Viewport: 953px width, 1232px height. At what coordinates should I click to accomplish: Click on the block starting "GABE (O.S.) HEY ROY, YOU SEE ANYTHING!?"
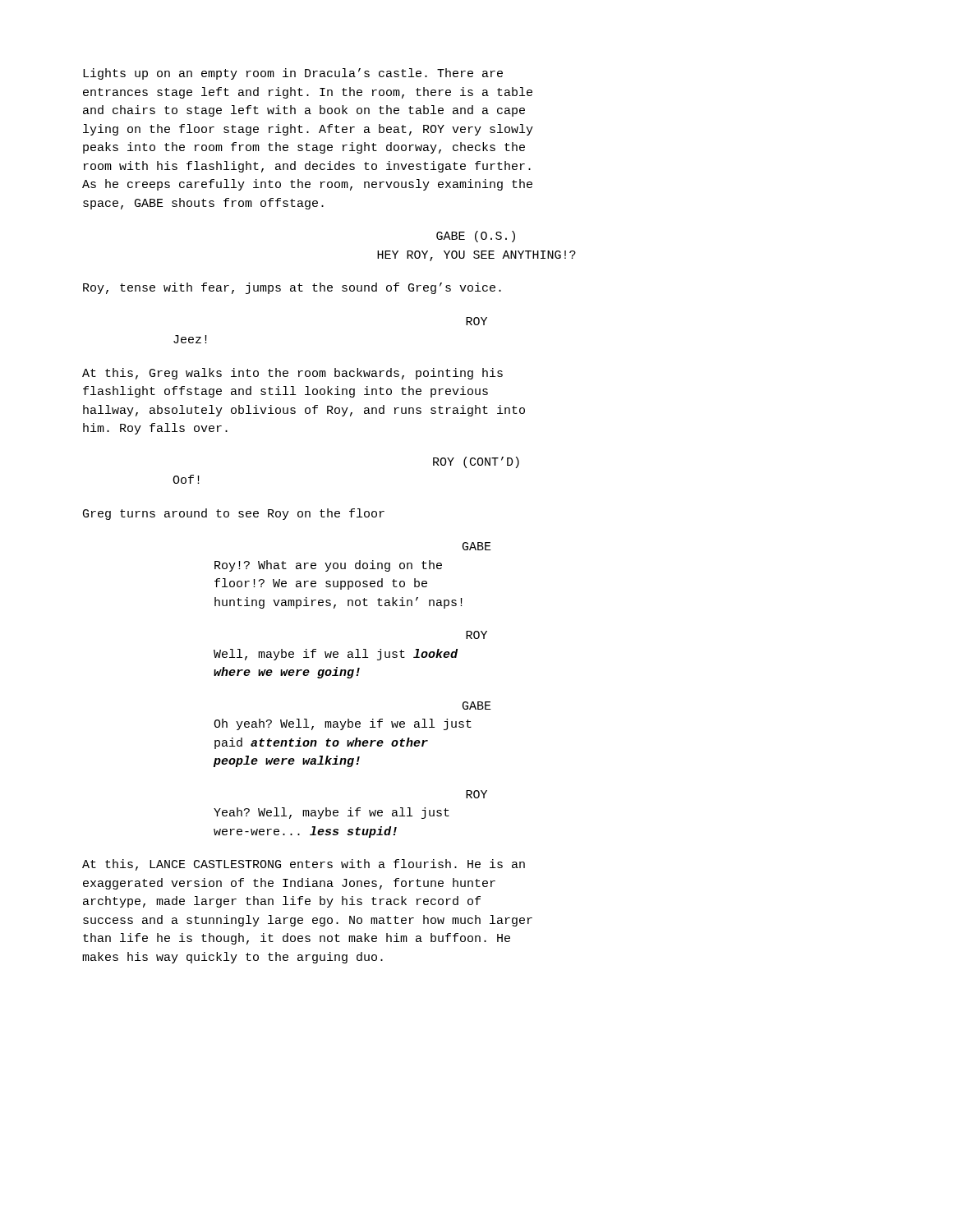[x=476, y=247]
